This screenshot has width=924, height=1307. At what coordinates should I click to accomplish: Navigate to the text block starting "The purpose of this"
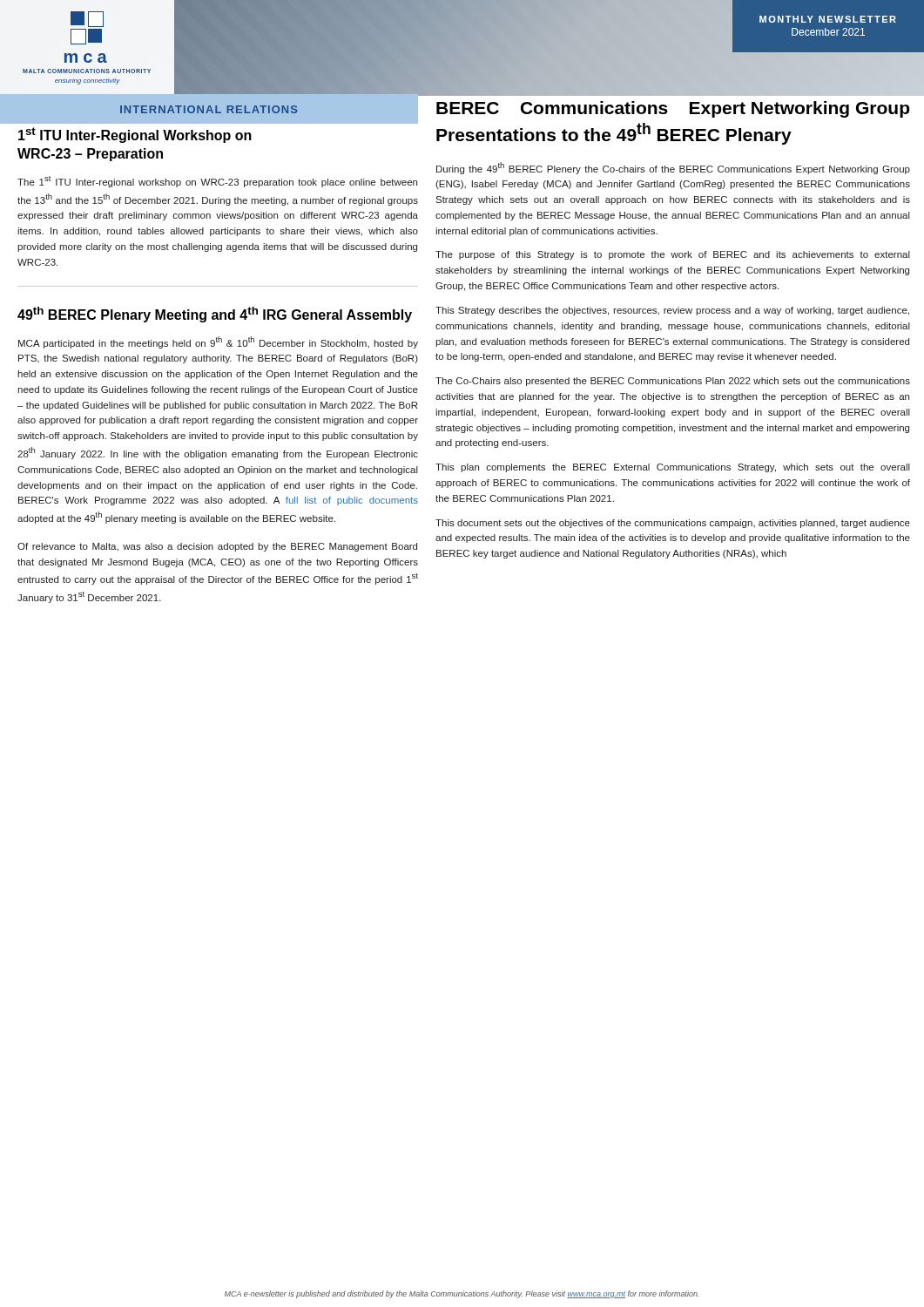point(673,270)
